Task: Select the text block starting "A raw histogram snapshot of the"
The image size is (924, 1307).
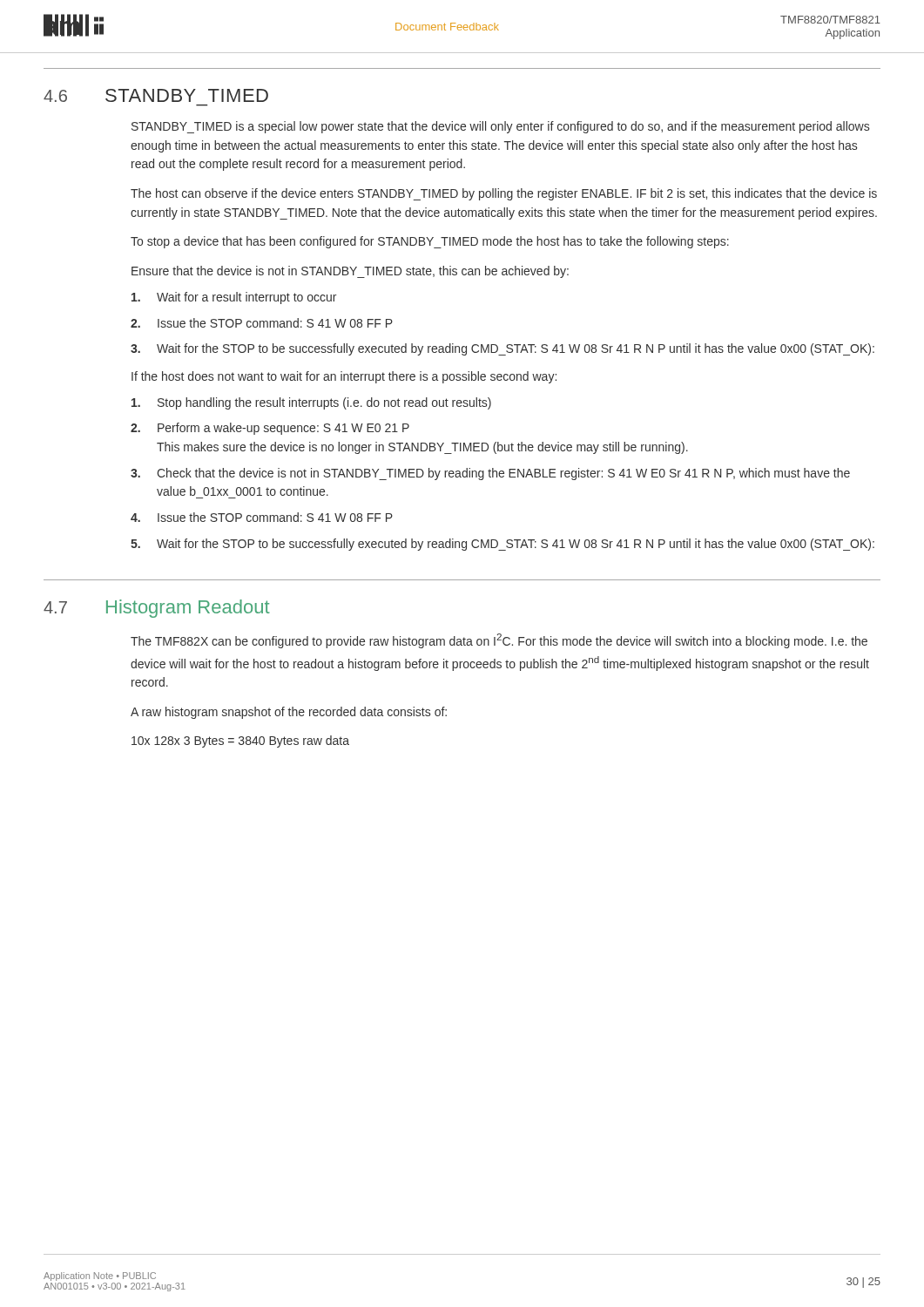Action: (289, 712)
